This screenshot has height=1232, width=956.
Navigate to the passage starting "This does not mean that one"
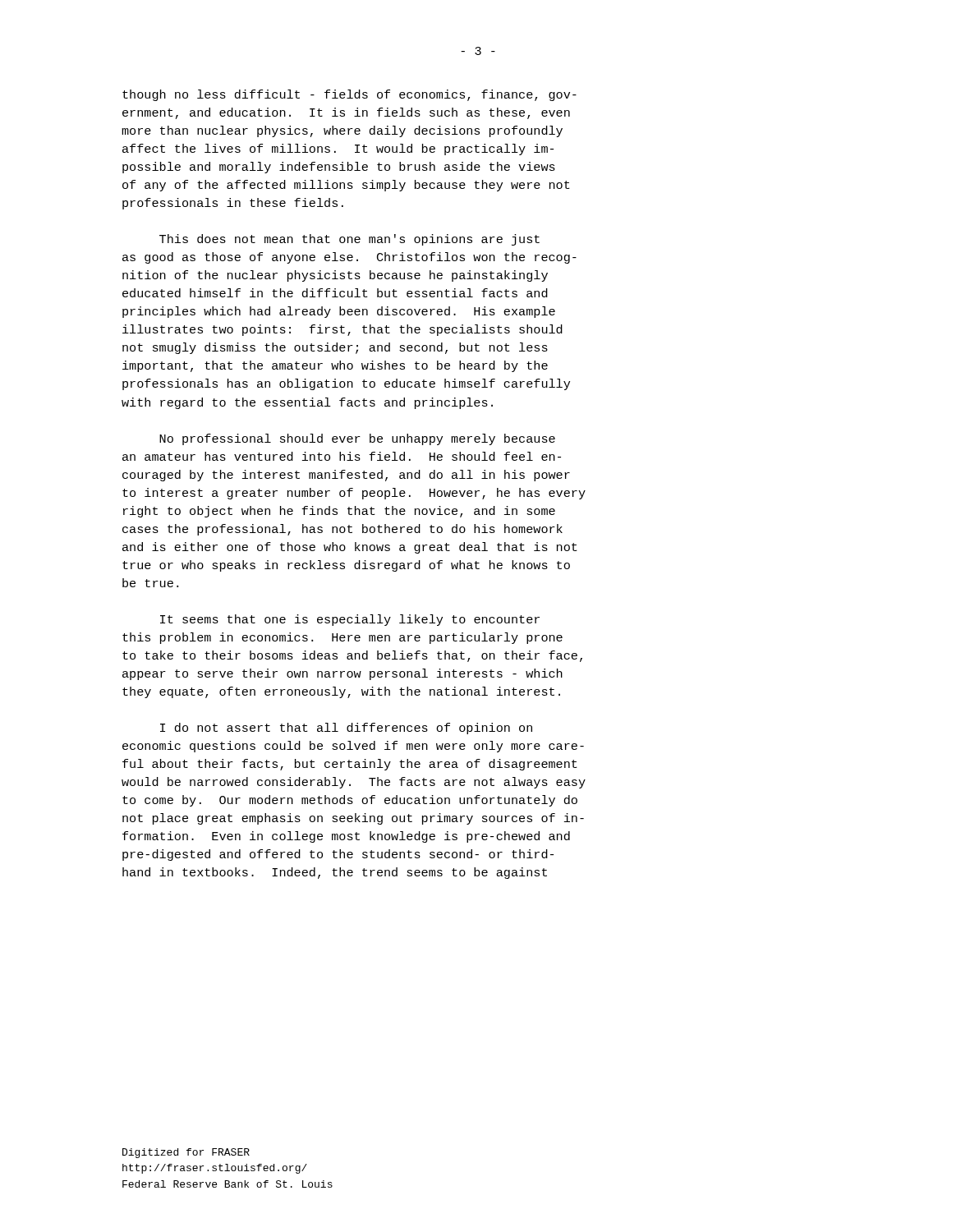point(350,321)
